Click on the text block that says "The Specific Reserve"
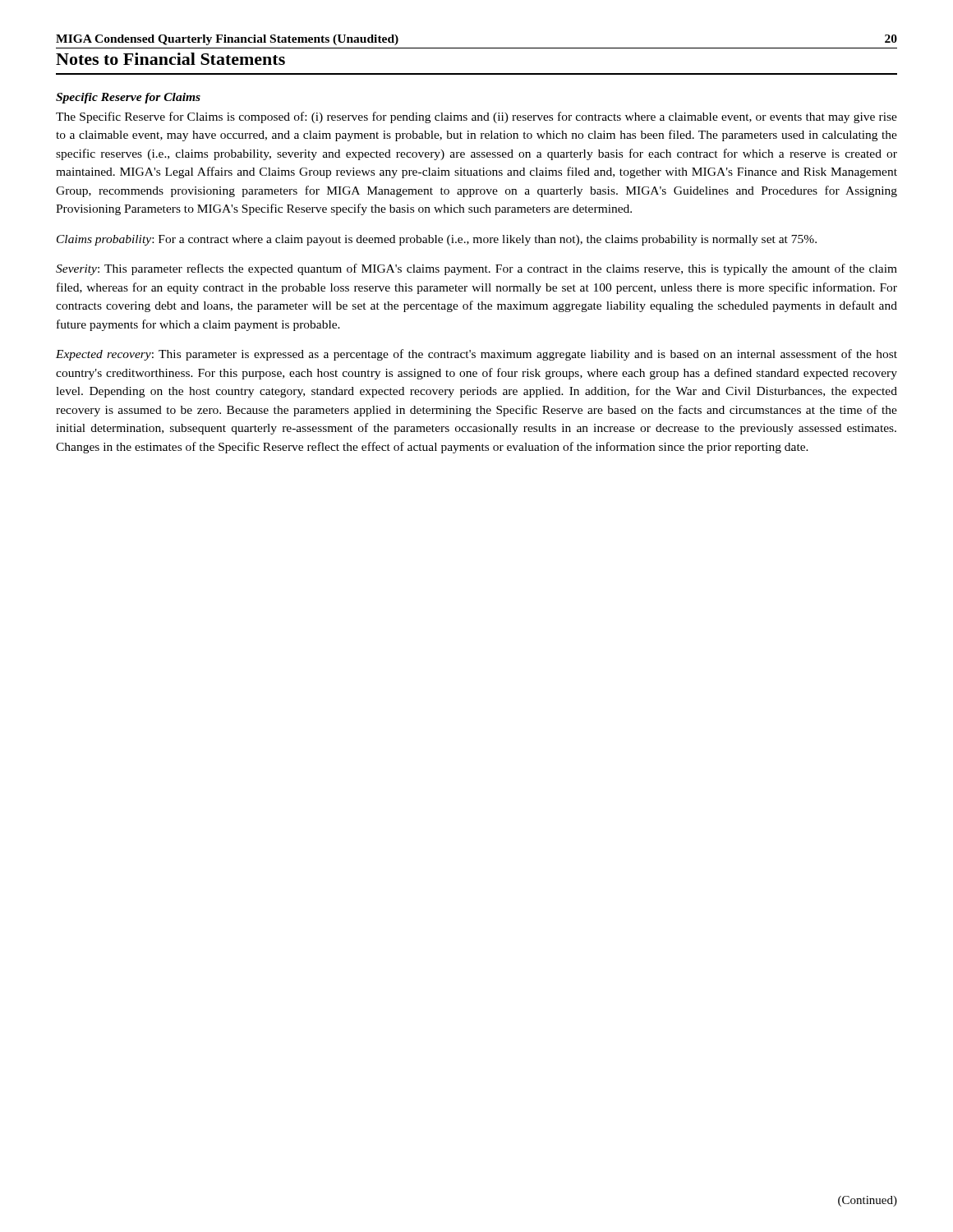 [476, 162]
